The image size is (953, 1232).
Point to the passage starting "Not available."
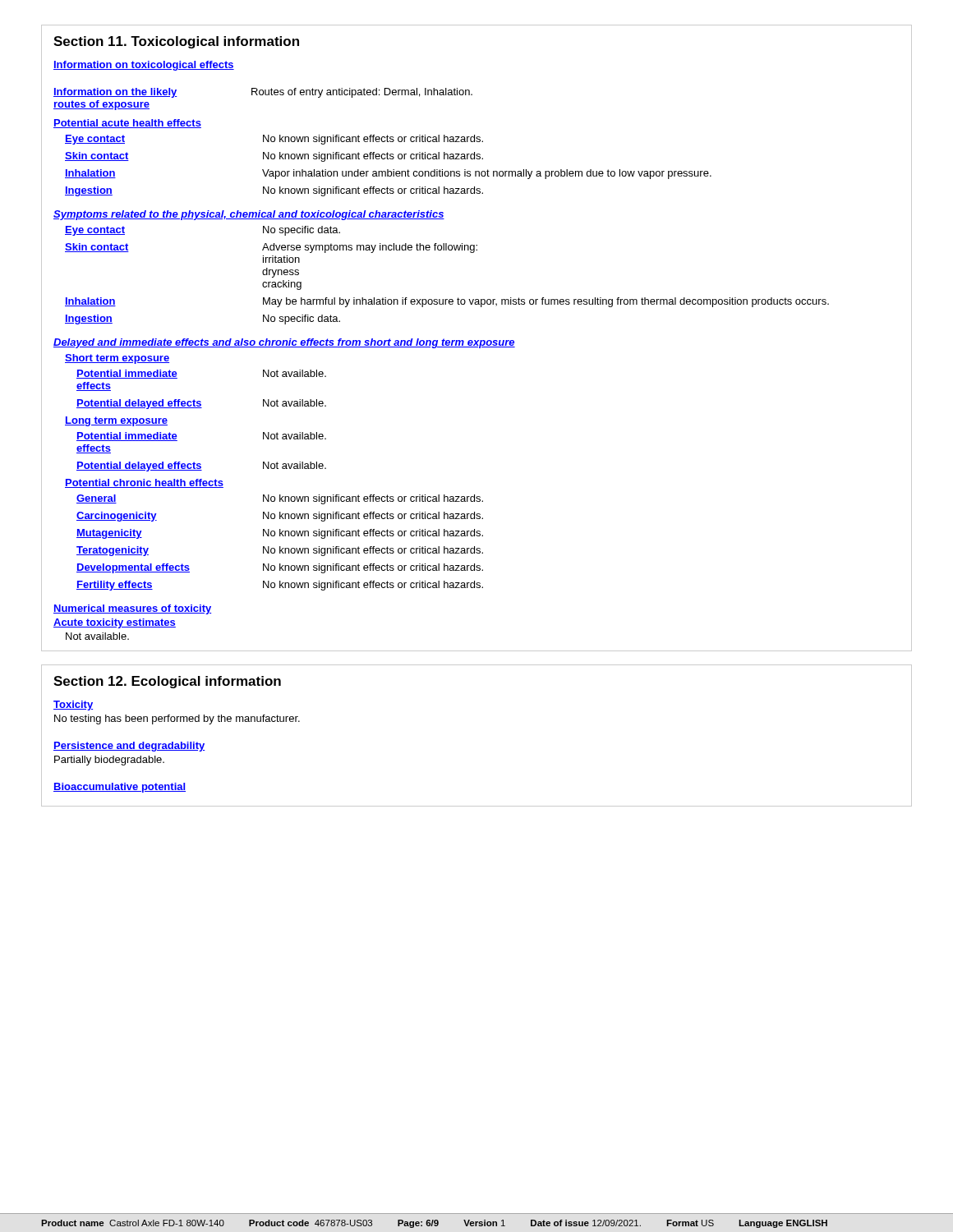[97, 636]
